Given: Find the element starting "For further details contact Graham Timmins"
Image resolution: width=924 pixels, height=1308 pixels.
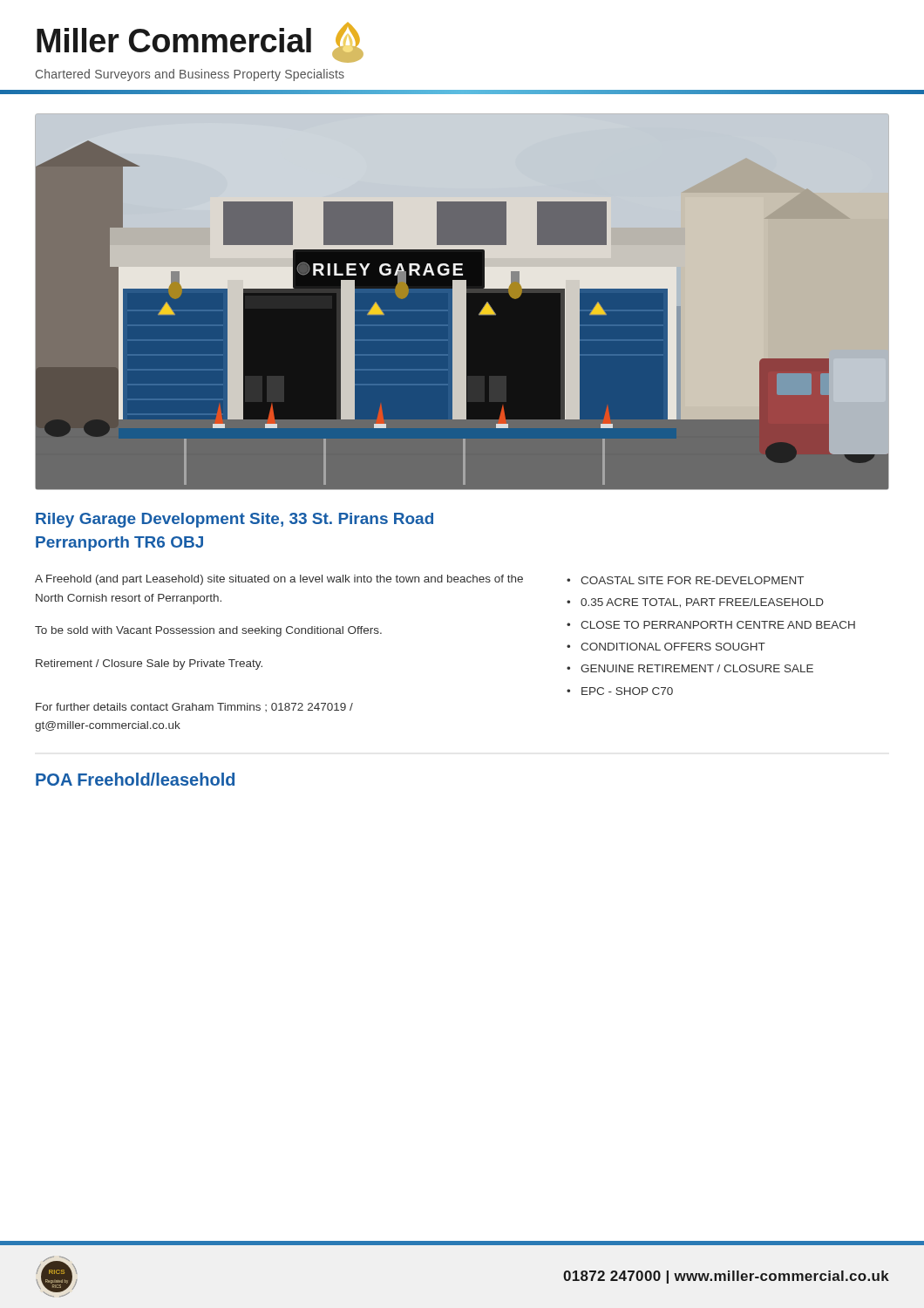Looking at the screenshot, I should click(x=194, y=716).
